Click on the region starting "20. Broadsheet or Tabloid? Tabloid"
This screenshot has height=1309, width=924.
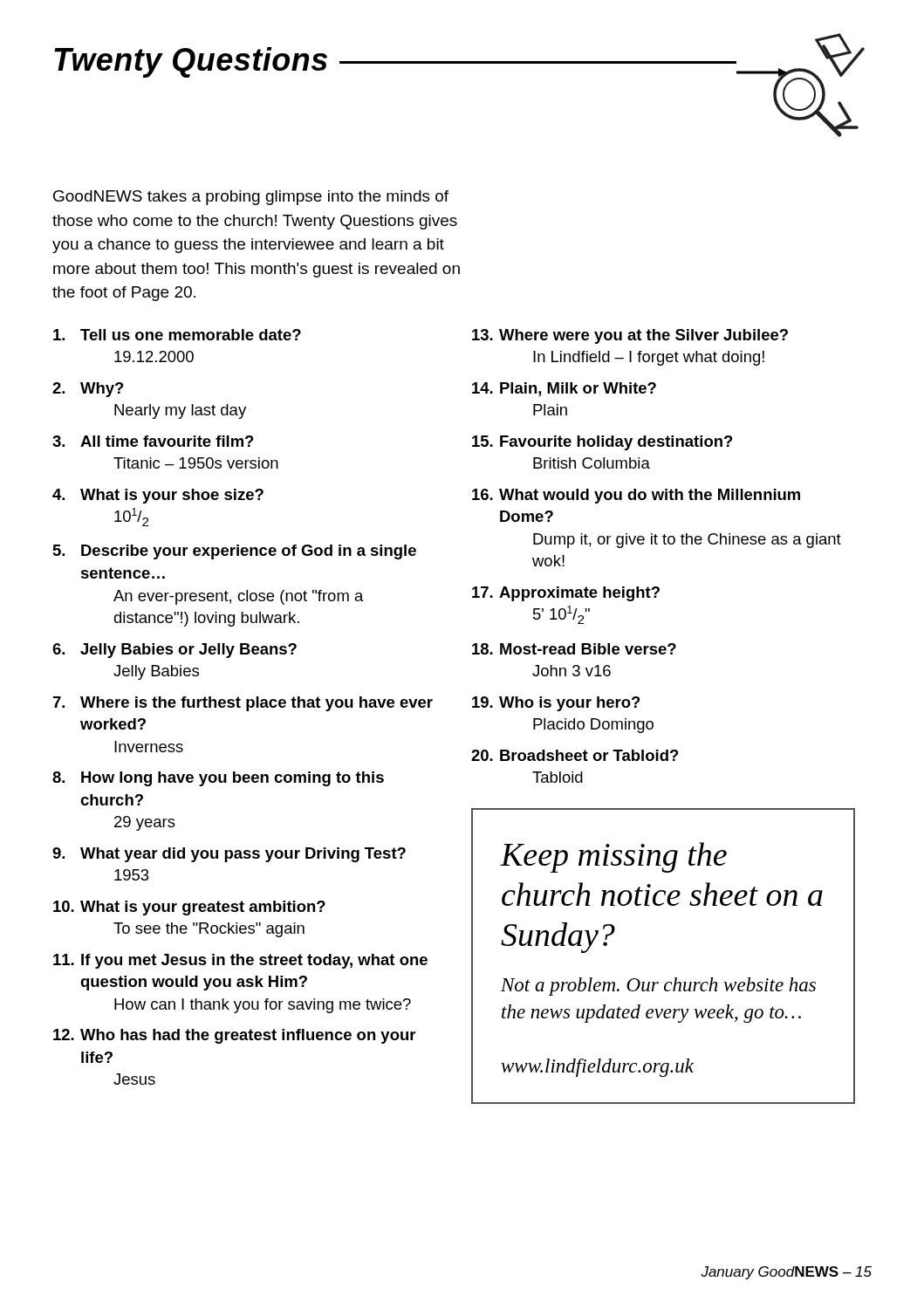click(663, 766)
